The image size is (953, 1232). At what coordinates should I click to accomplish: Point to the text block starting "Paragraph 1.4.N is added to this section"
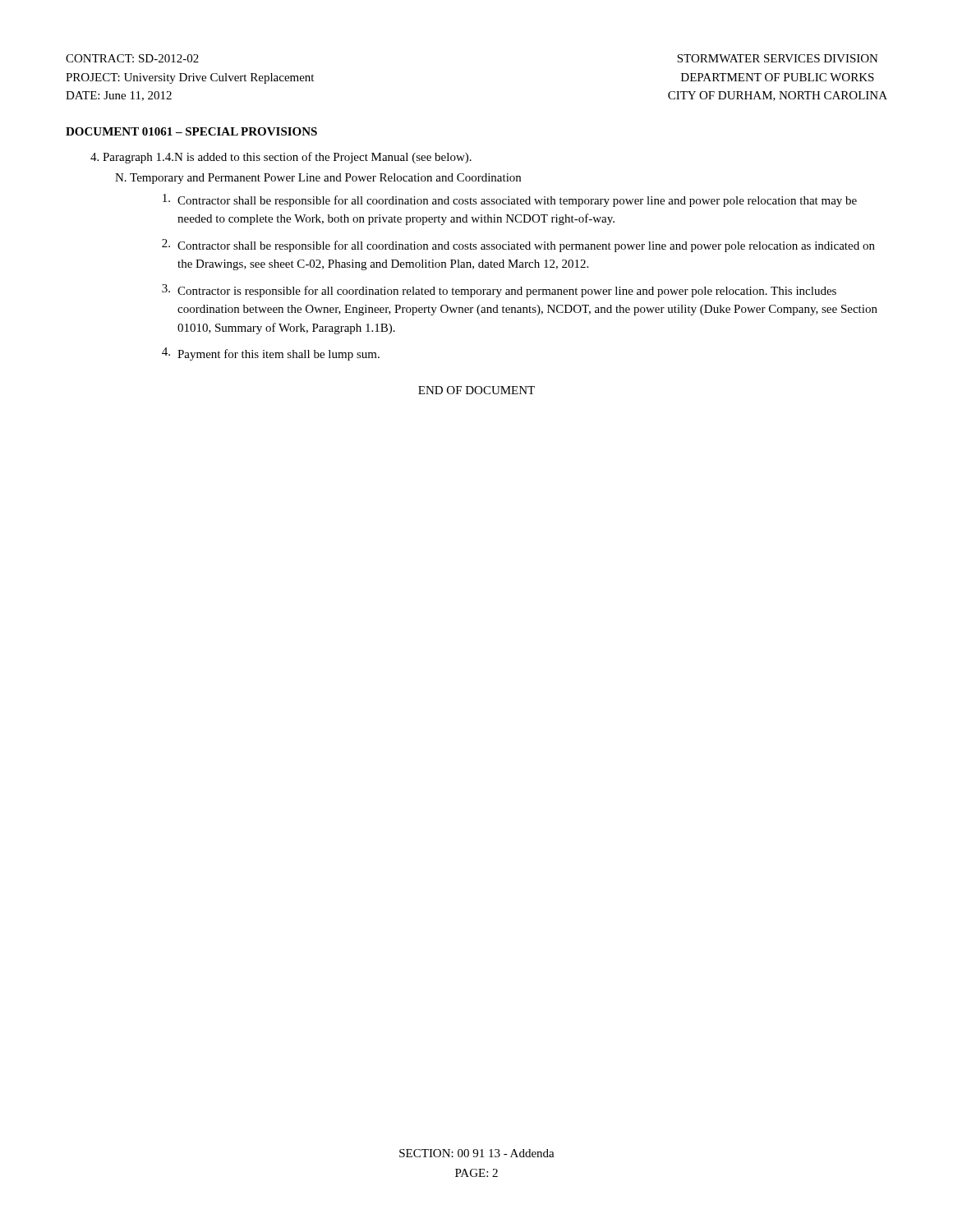[x=281, y=156]
